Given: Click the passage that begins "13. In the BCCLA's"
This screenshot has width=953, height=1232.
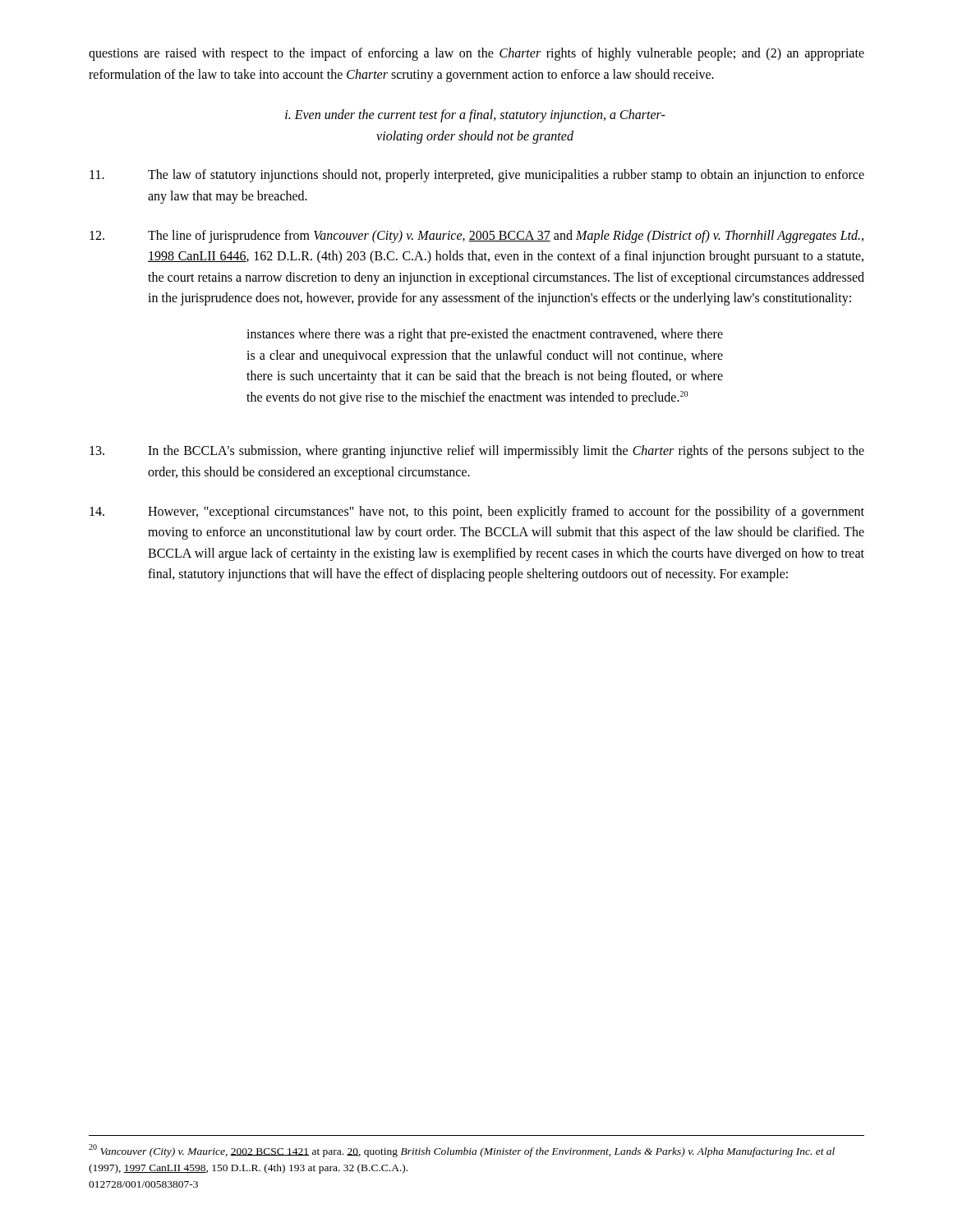Looking at the screenshot, I should [476, 462].
